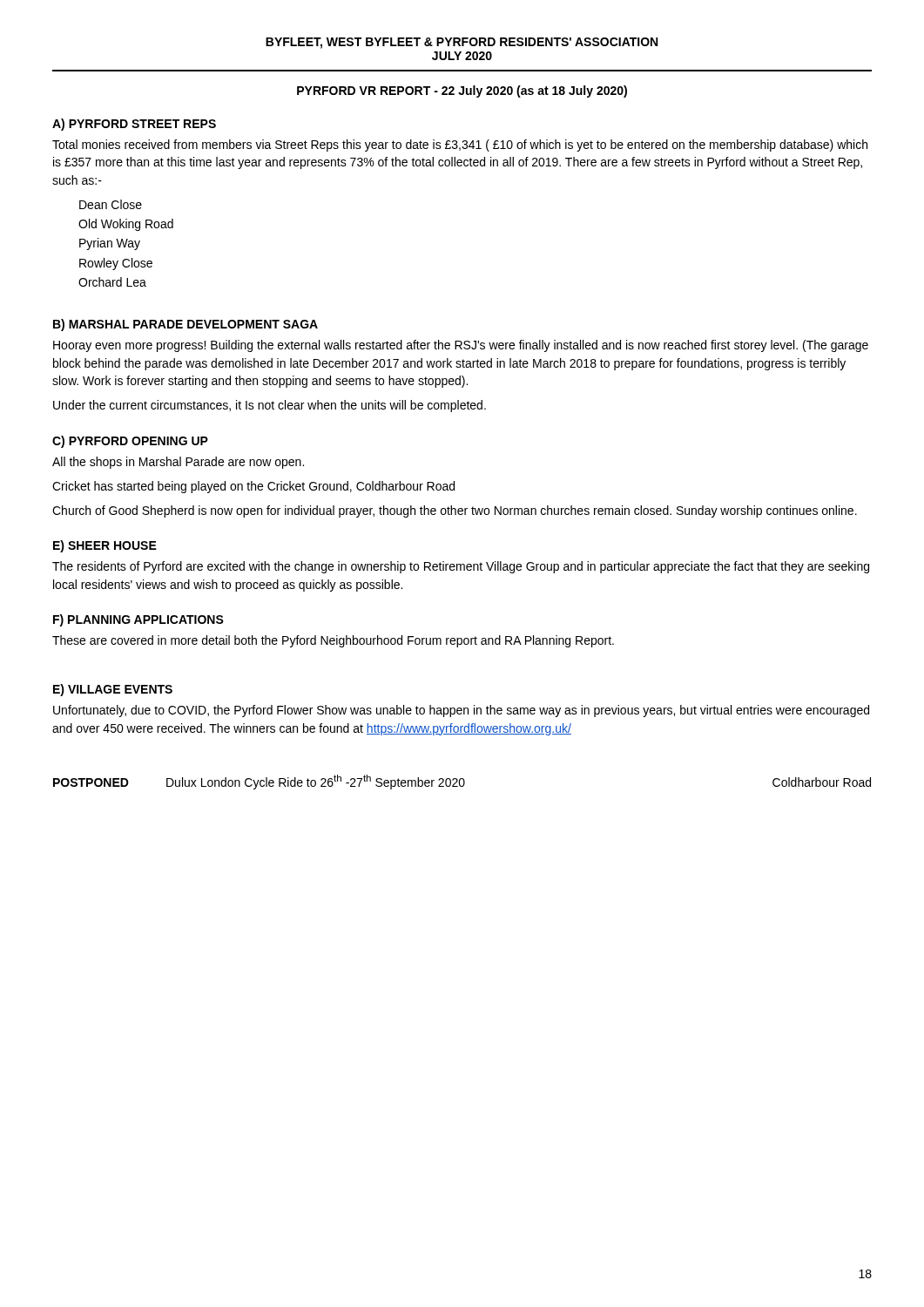
Task: Where does it say "A) PYRFORD STREET REPS"?
Action: (x=134, y=124)
